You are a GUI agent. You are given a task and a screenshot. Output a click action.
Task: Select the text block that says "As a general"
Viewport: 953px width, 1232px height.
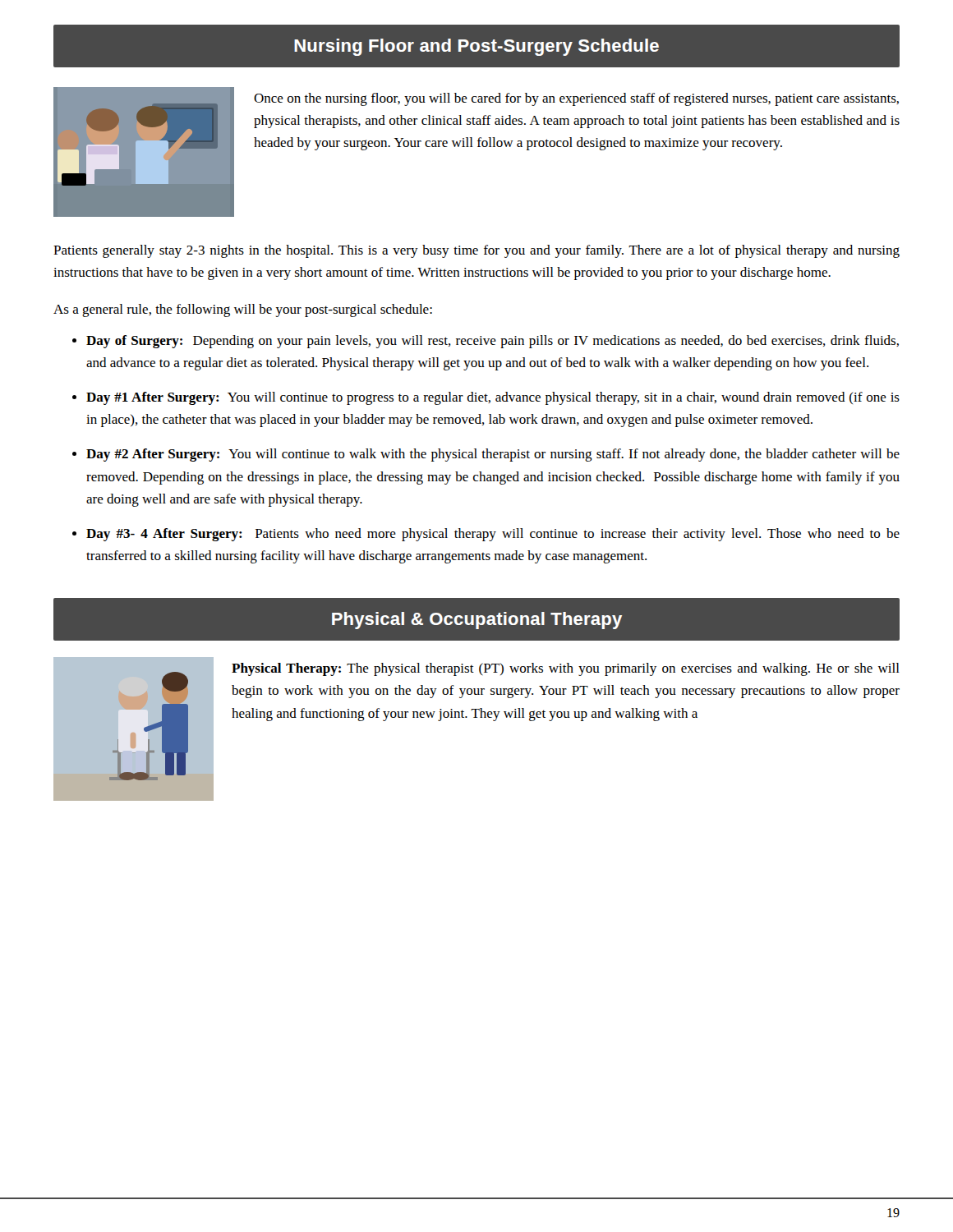coord(243,310)
